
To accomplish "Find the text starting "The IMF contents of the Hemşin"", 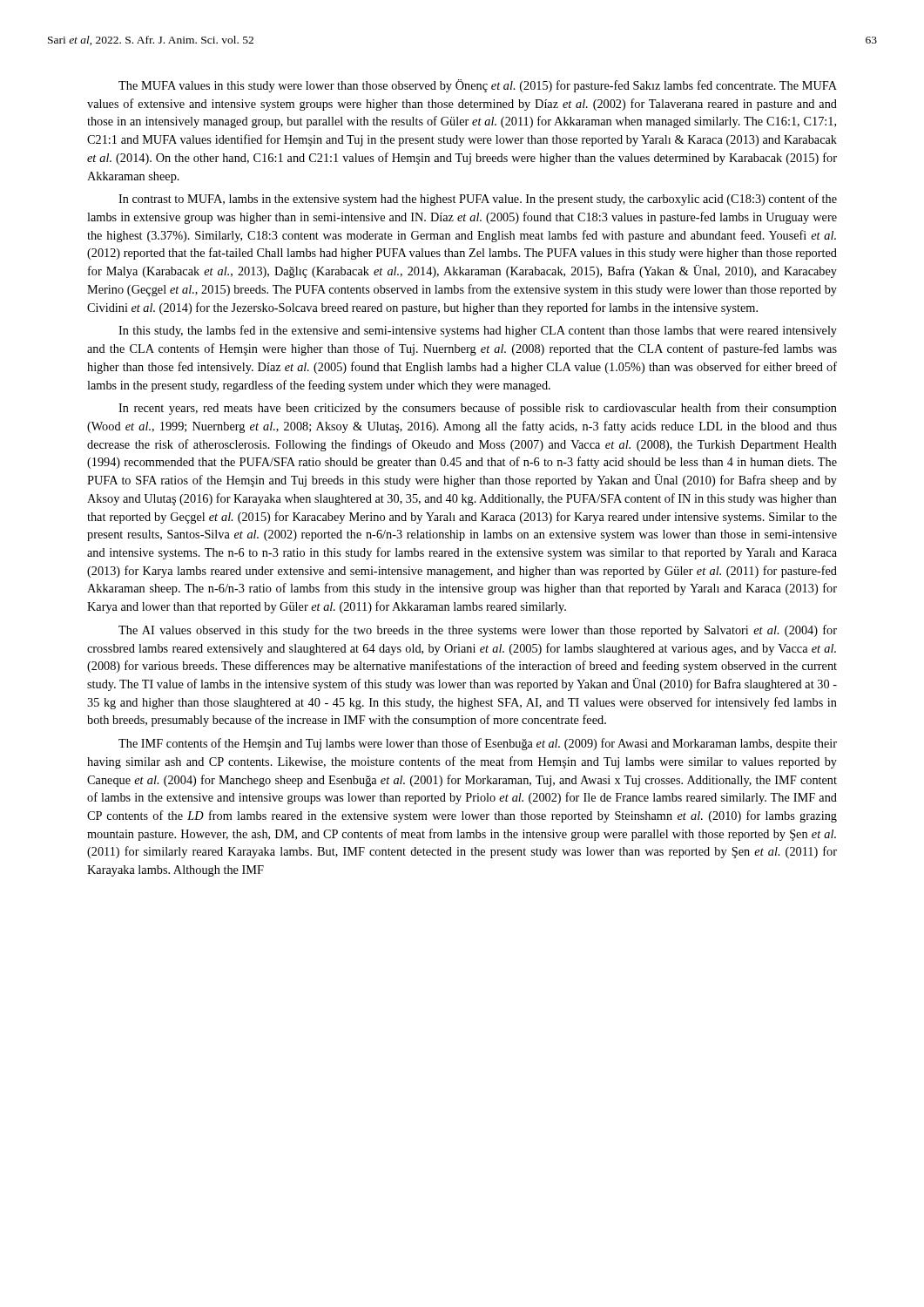I will (x=462, y=807).
